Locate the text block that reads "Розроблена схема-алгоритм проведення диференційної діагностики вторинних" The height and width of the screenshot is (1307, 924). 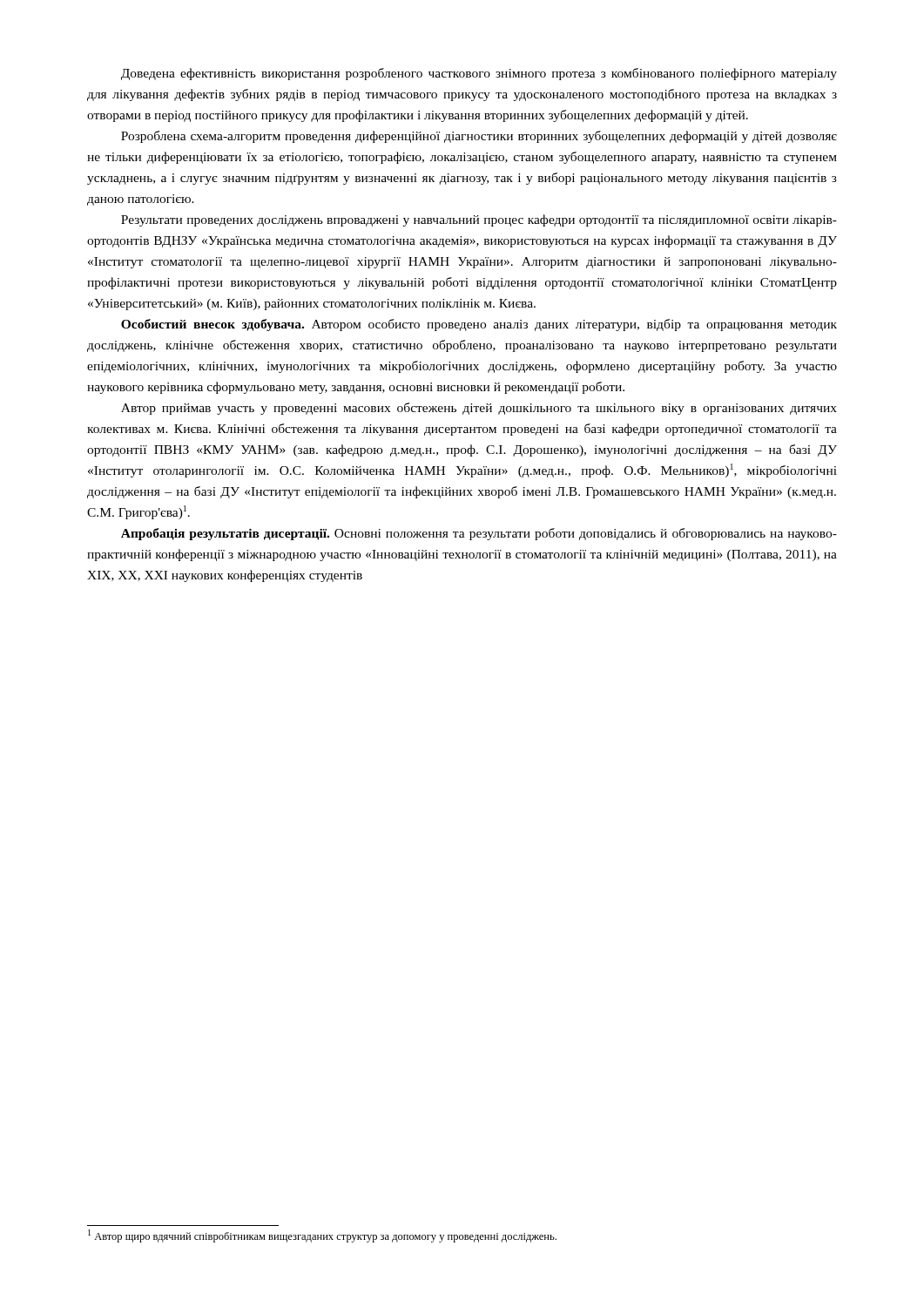coord(462,167)
